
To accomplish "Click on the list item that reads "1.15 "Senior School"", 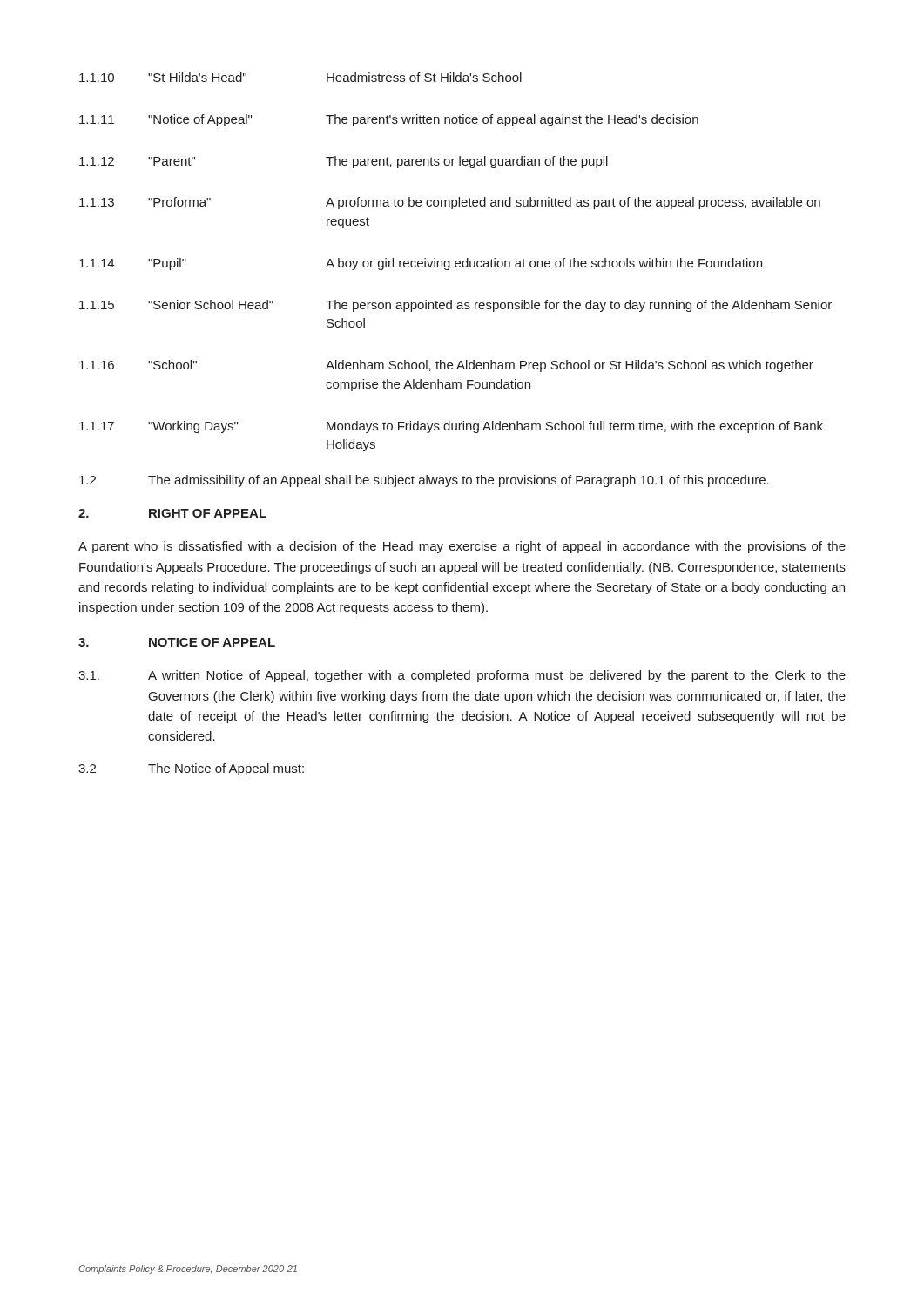I will [x=462, y=314].
